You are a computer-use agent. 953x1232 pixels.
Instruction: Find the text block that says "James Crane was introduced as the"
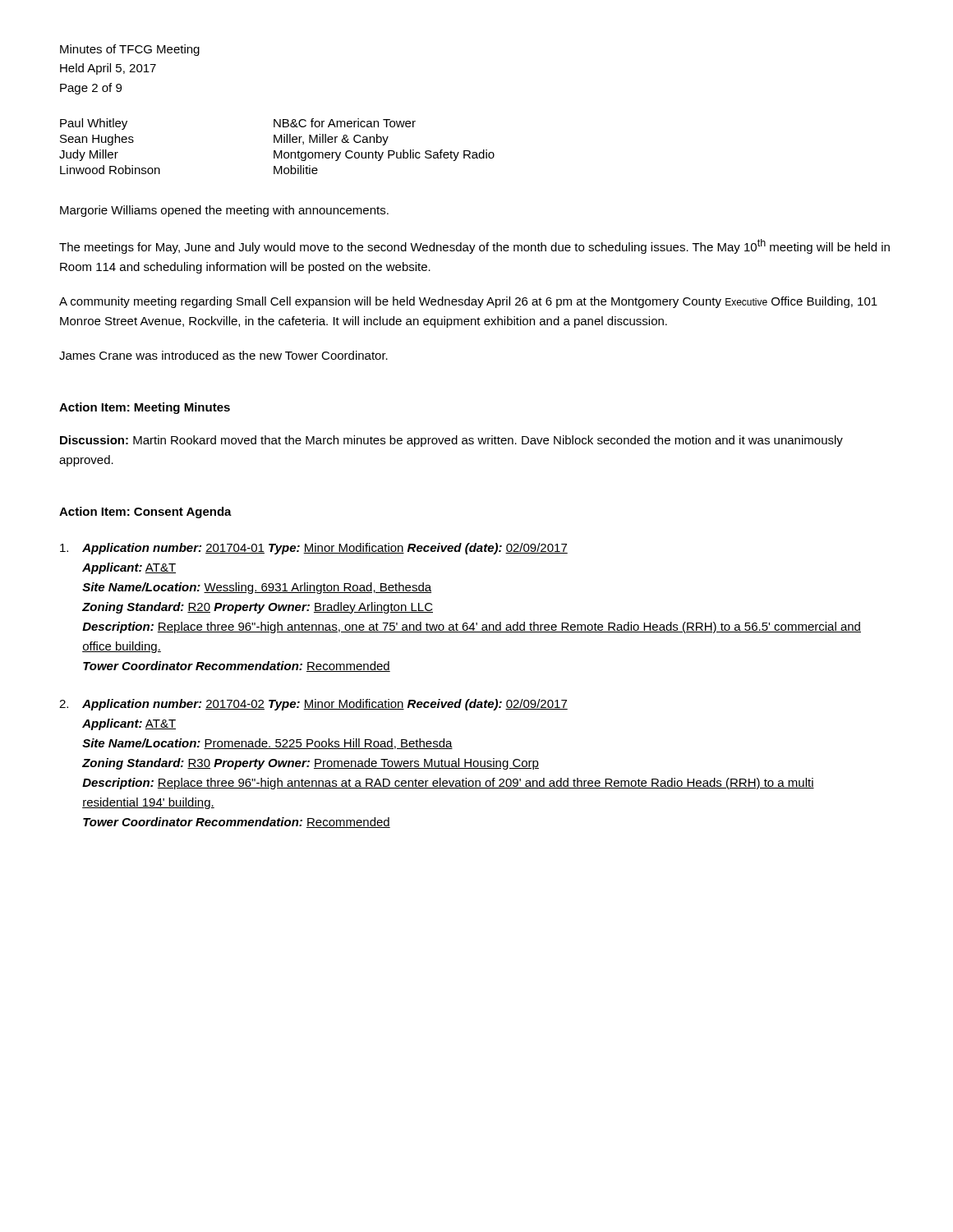[x=224, y=355]
